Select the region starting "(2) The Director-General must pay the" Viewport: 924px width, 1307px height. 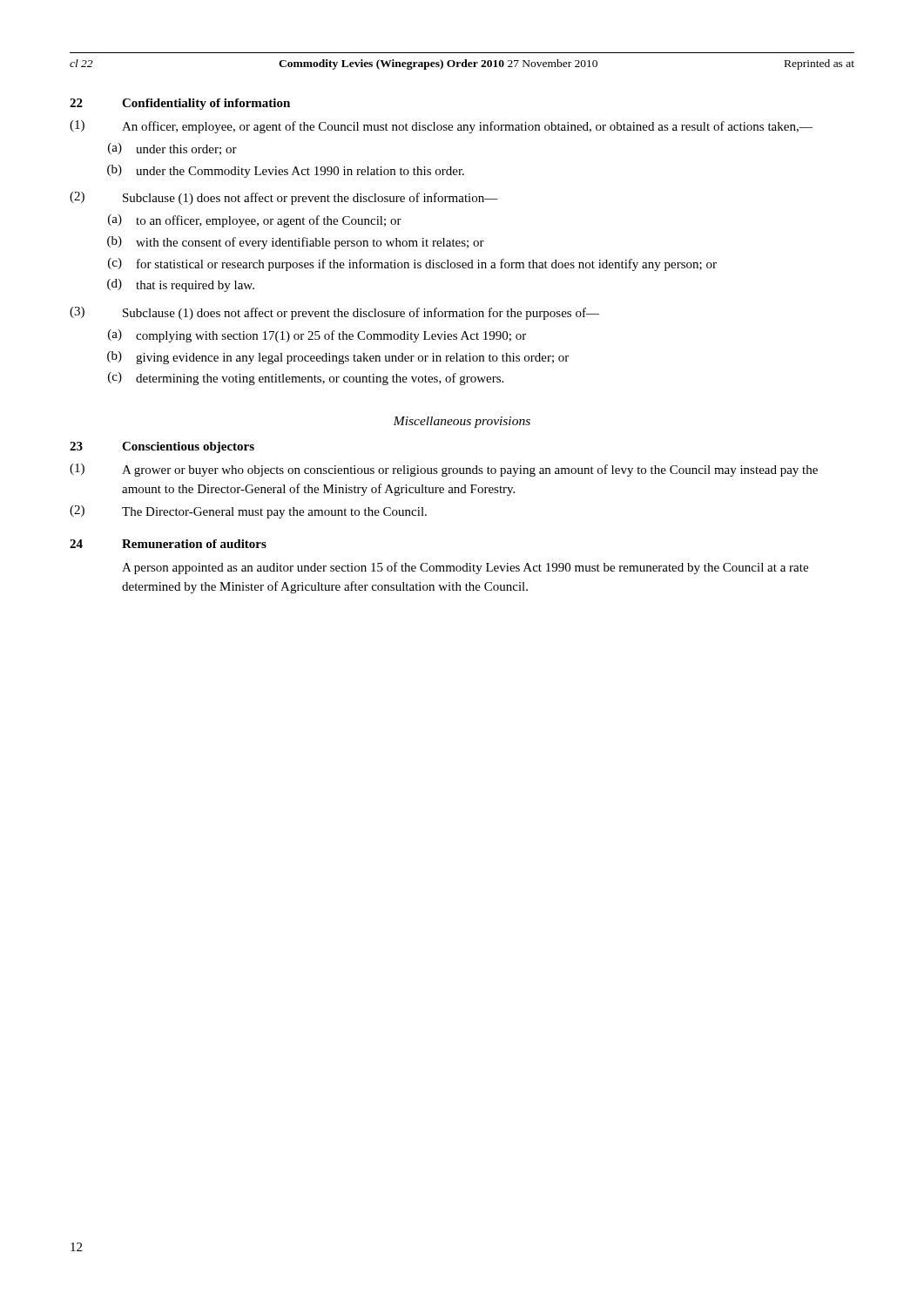[x=248, y=512]
